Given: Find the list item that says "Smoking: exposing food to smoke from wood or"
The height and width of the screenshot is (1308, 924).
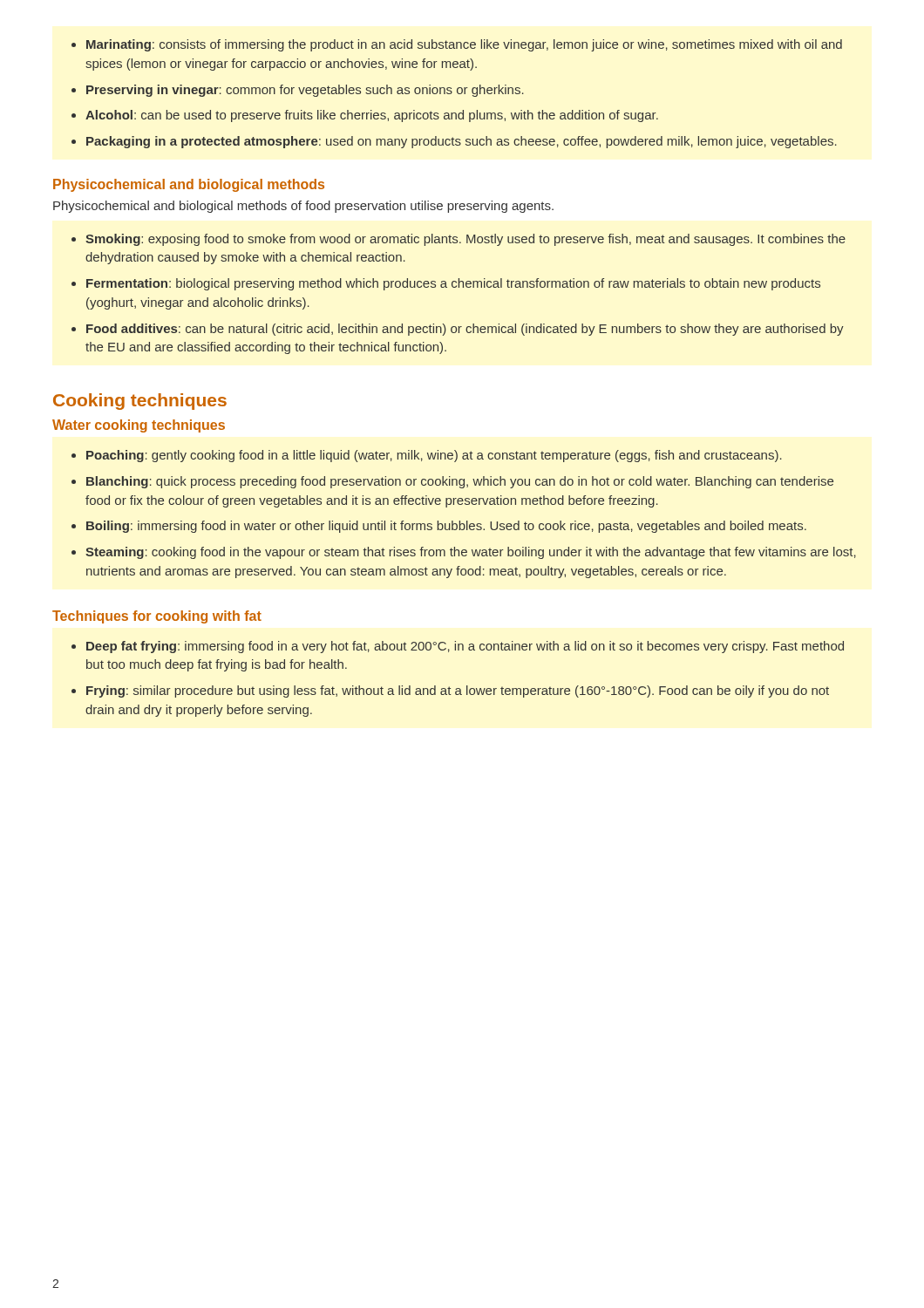Looking at the screenshot, I should [x=462, y=293].
